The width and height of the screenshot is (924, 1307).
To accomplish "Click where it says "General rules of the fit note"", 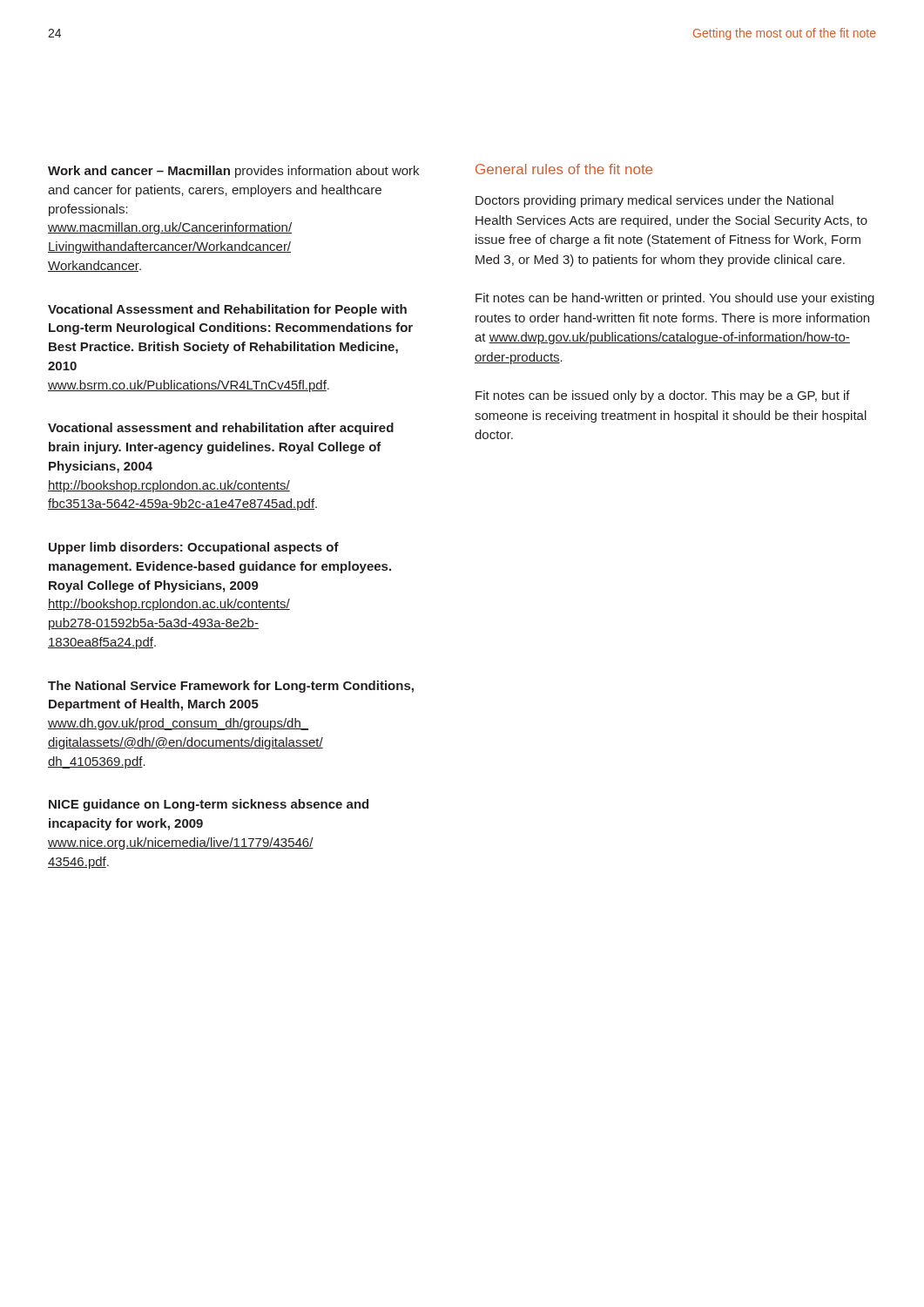I will pyautogui.click(x=564, y=169).
